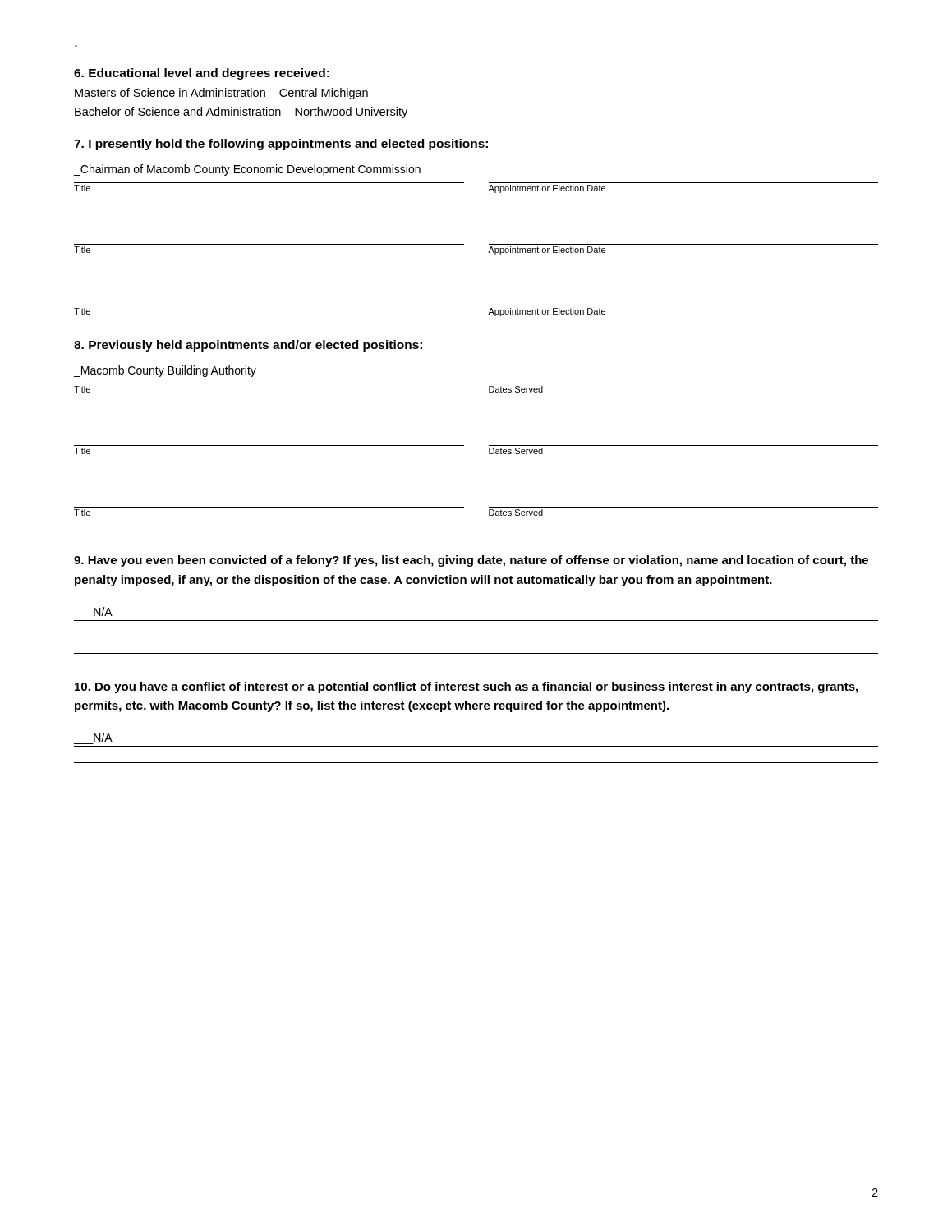Click on the text block starting "Masters of Science in Administration – Central Michigan"
The height and width of the screenshot is (1232, 952).
241,102
